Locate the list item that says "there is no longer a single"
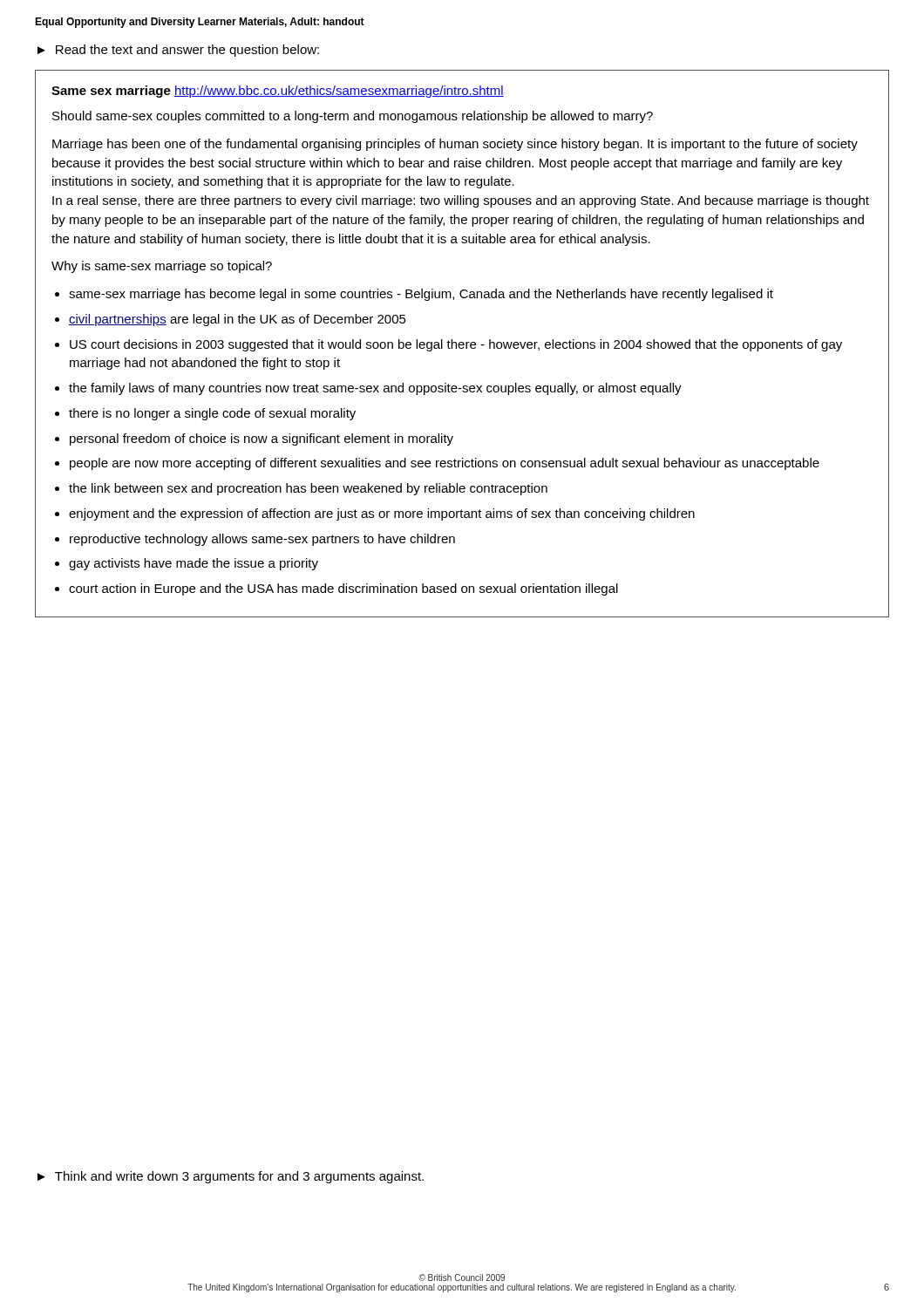This screenshot has height=1308, width=924. pyautogui.click(x=212, y=413)
